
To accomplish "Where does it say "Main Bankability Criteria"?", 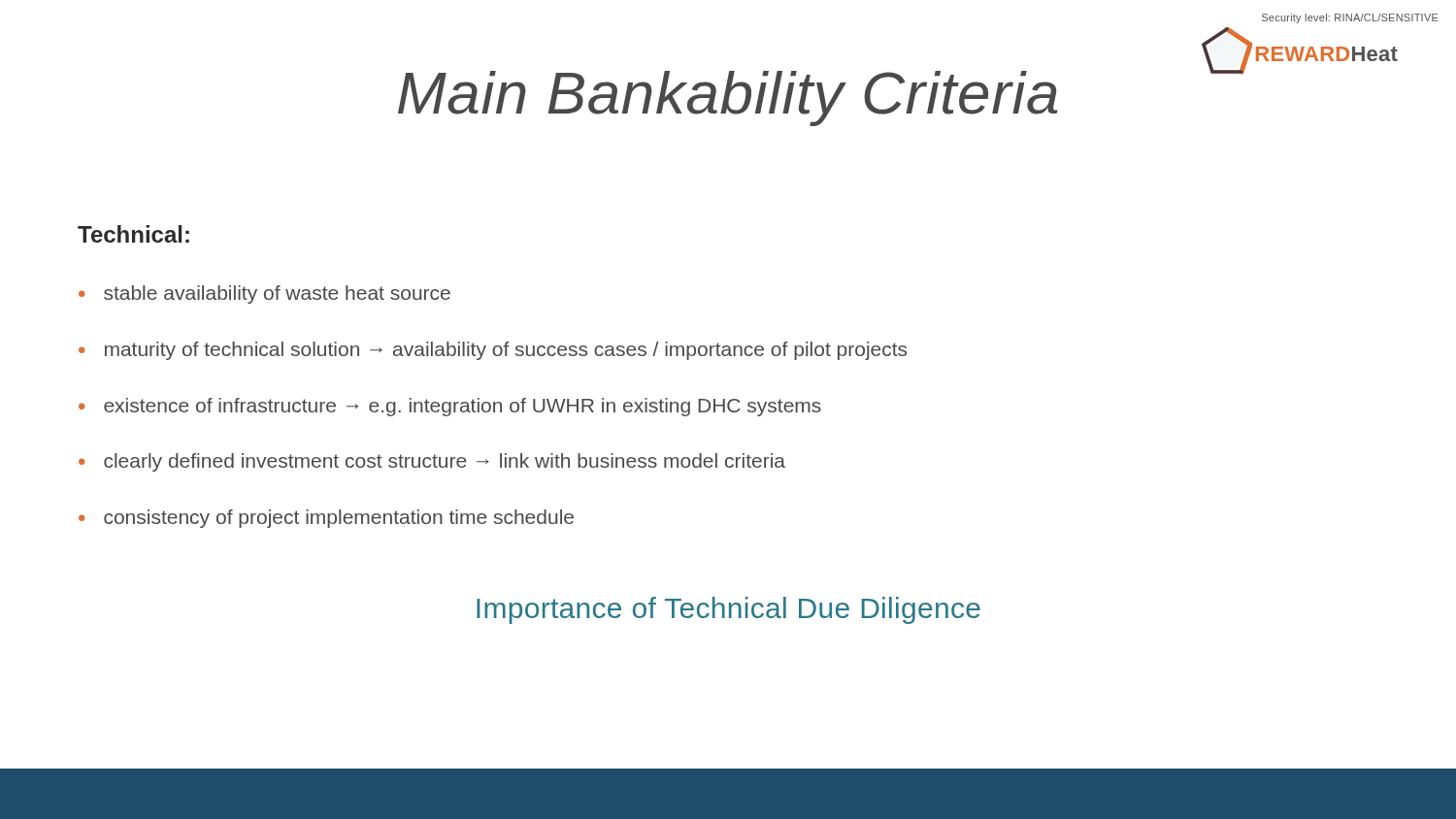I will pyautogui.click(x=728, y=93).
